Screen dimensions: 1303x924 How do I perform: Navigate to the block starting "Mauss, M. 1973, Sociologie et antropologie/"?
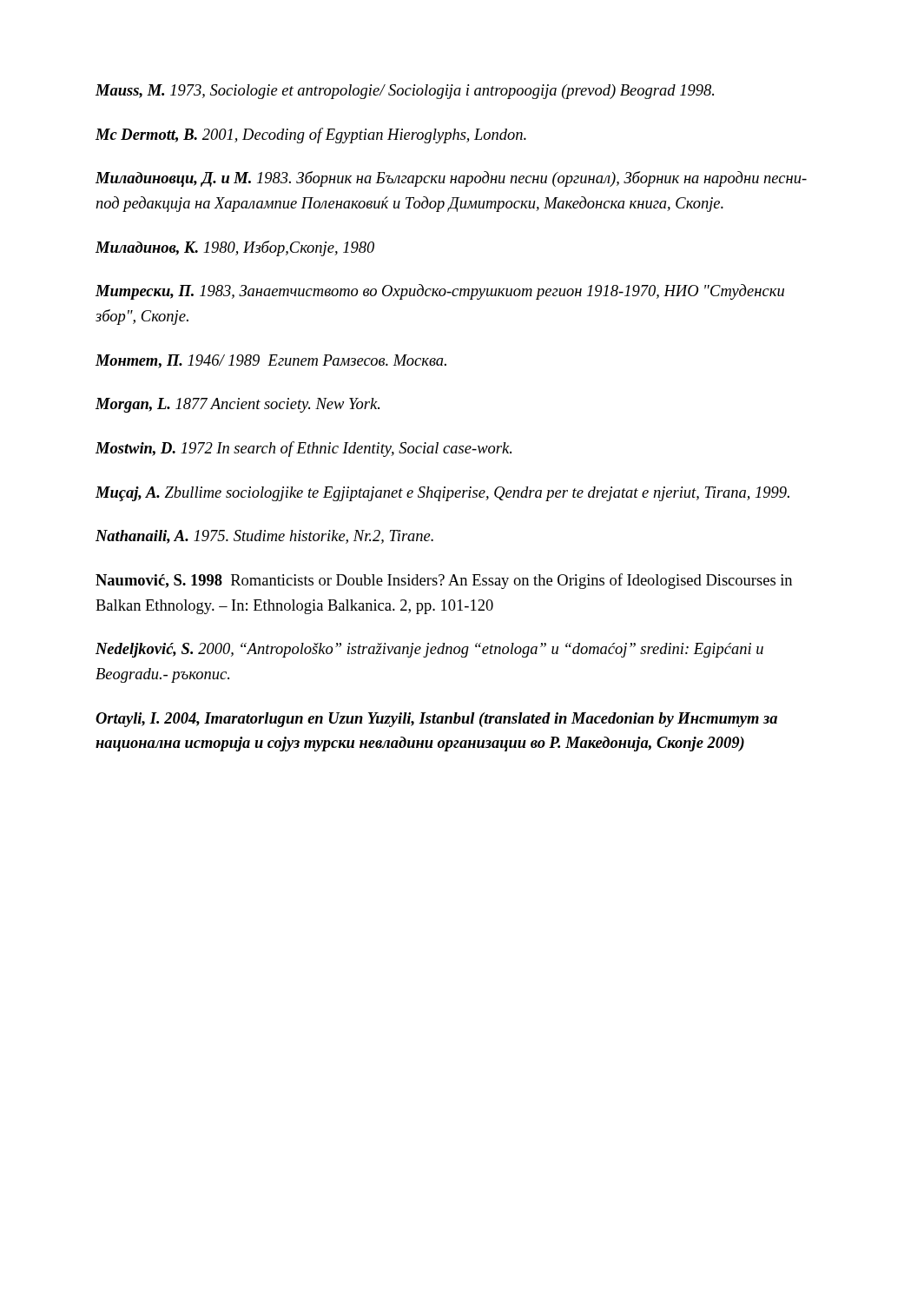point(462,91)
